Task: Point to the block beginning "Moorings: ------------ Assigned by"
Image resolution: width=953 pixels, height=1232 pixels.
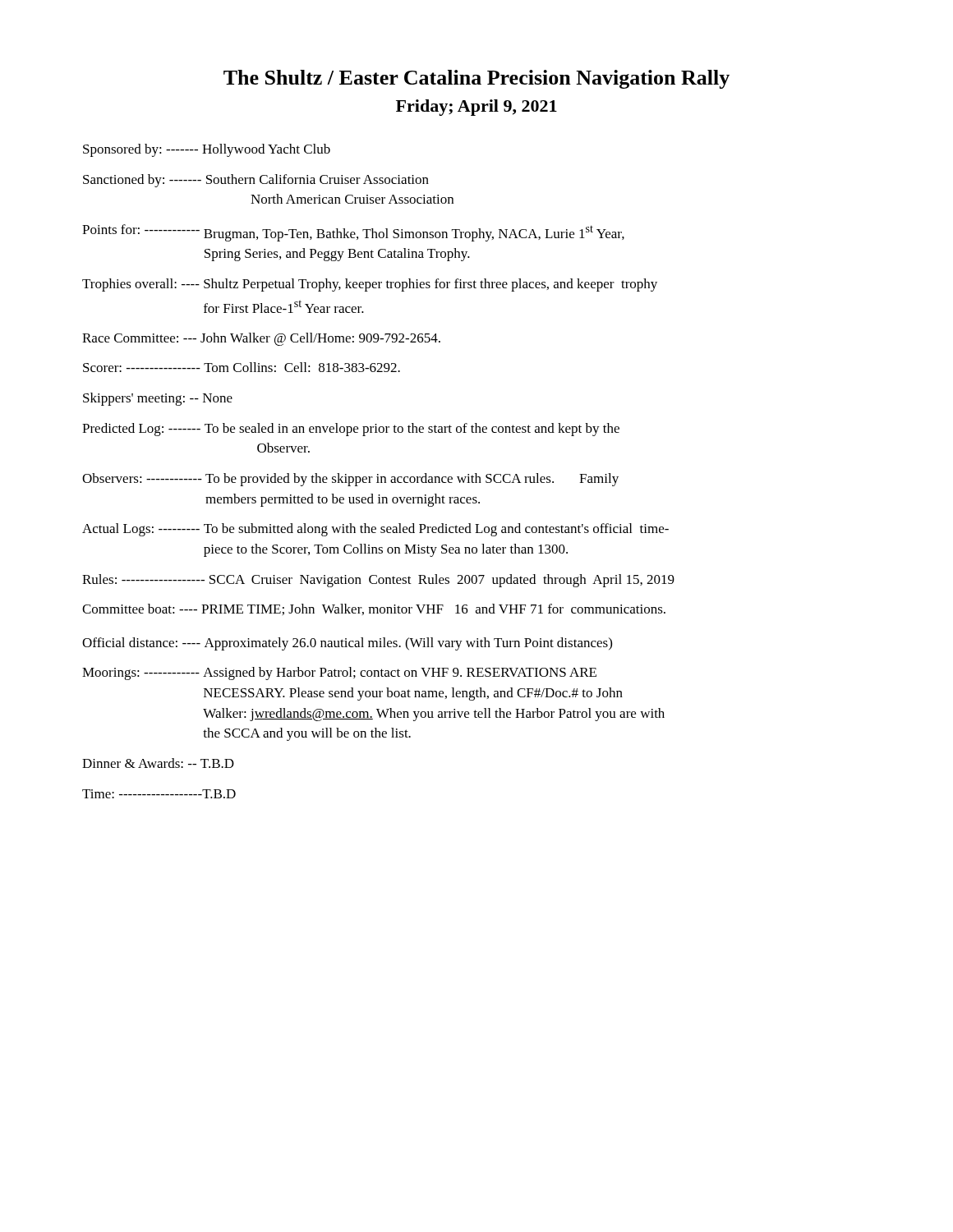Action: [x=476, y=704]
